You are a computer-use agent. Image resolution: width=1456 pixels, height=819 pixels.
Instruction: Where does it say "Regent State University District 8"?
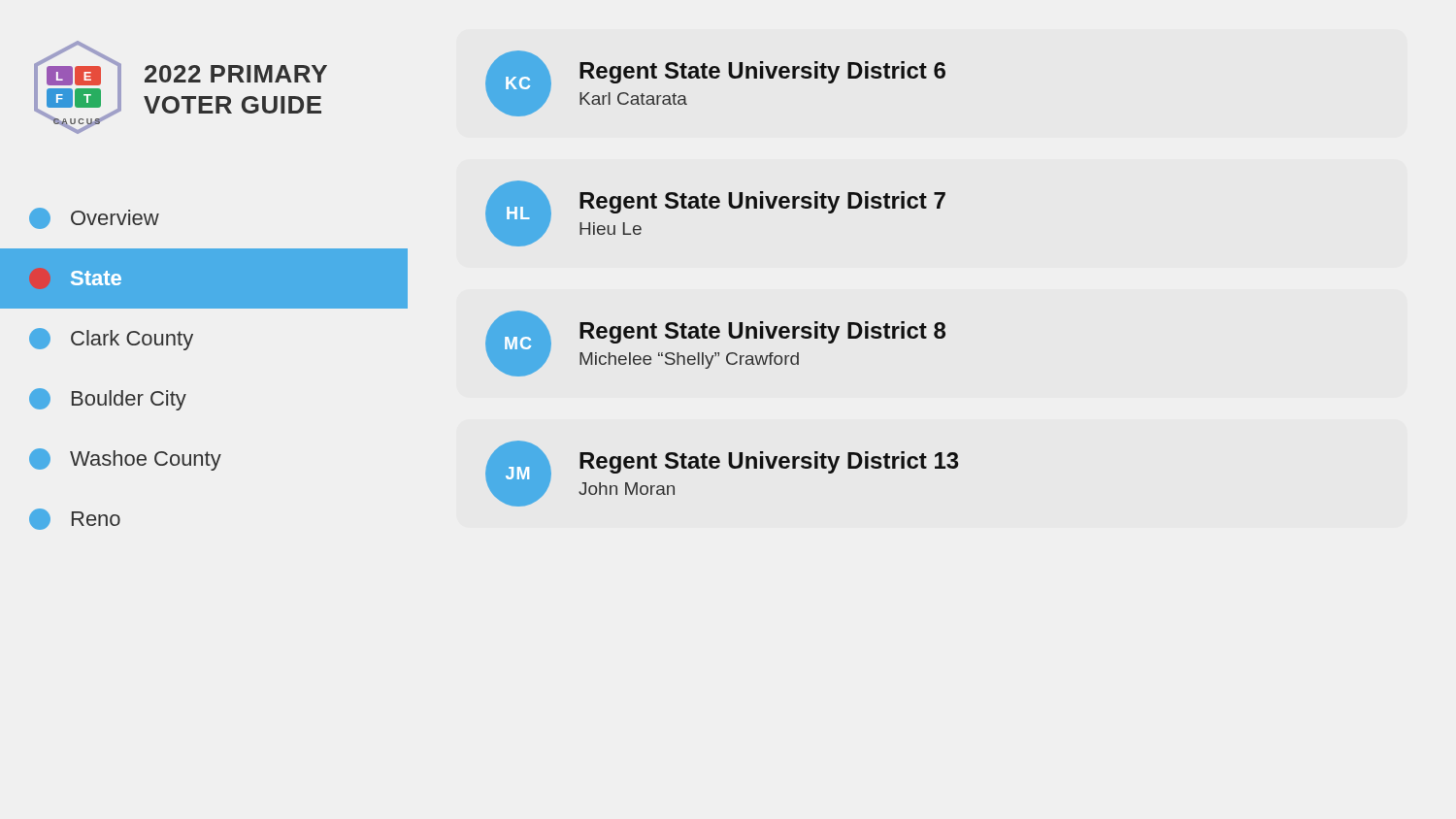click(x=762, y=330)
